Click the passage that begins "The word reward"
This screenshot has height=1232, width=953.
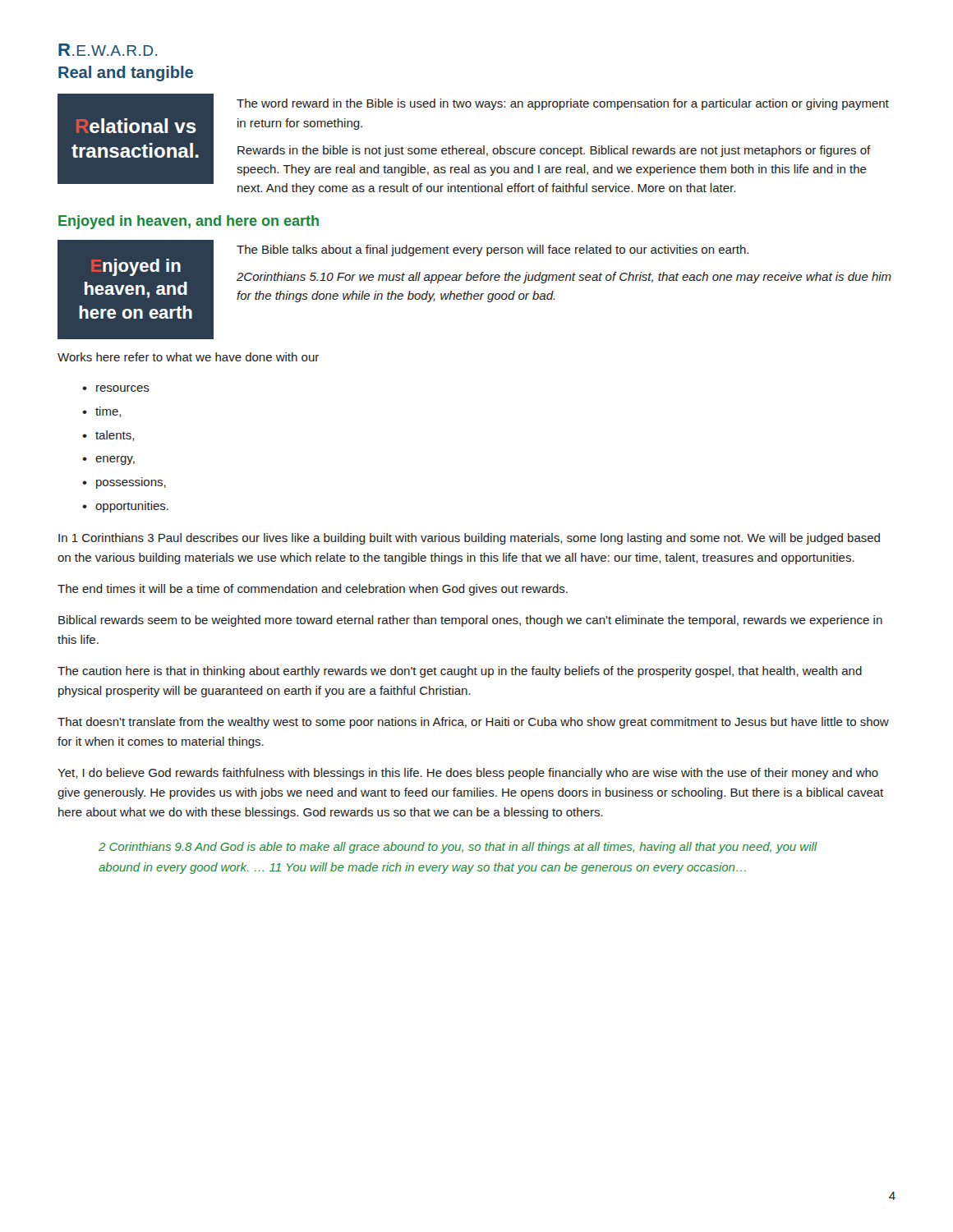pyautogui.click(x=566, y=113)
